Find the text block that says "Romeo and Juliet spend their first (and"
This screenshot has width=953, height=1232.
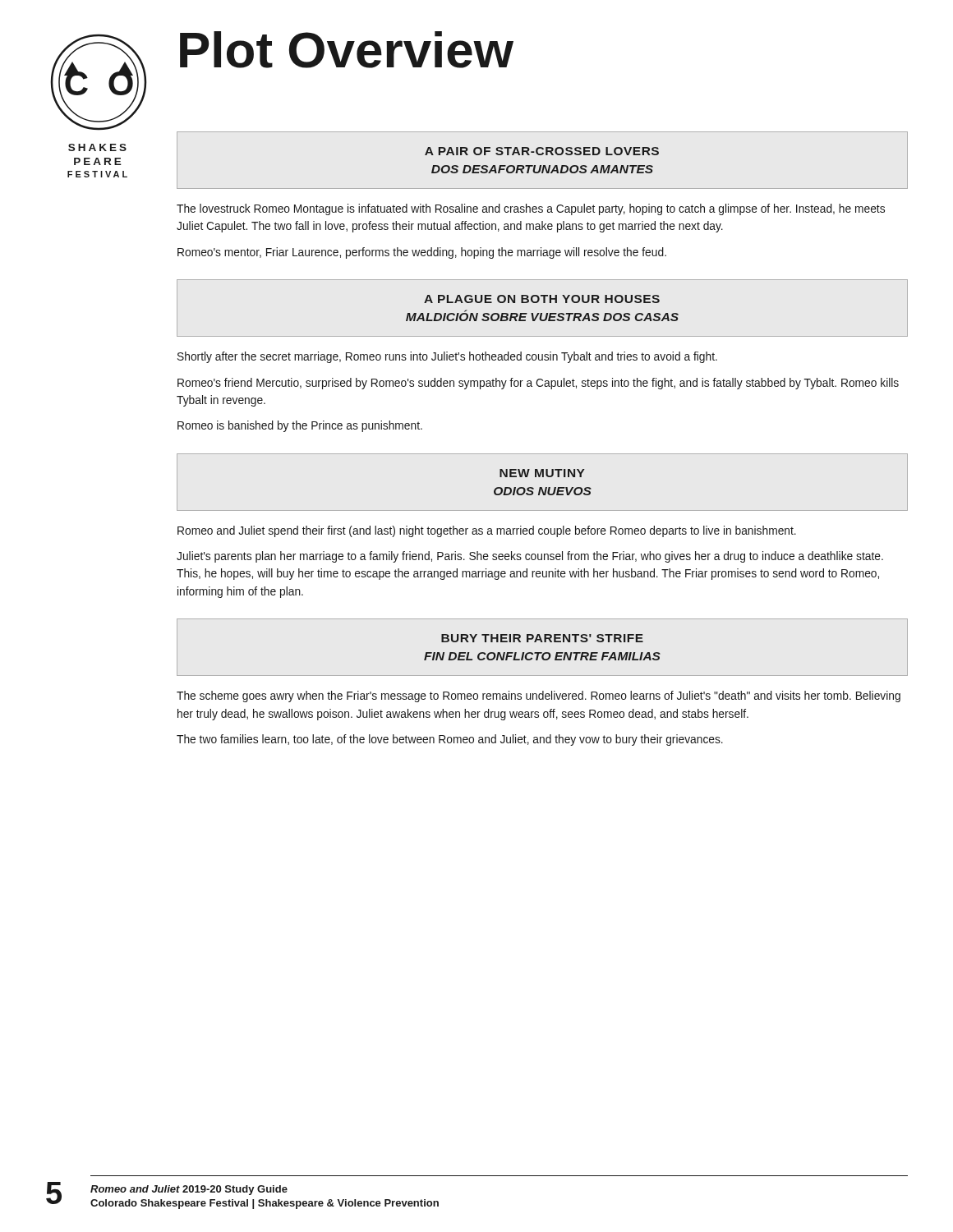pyautogui.click(x=487, y=531)
